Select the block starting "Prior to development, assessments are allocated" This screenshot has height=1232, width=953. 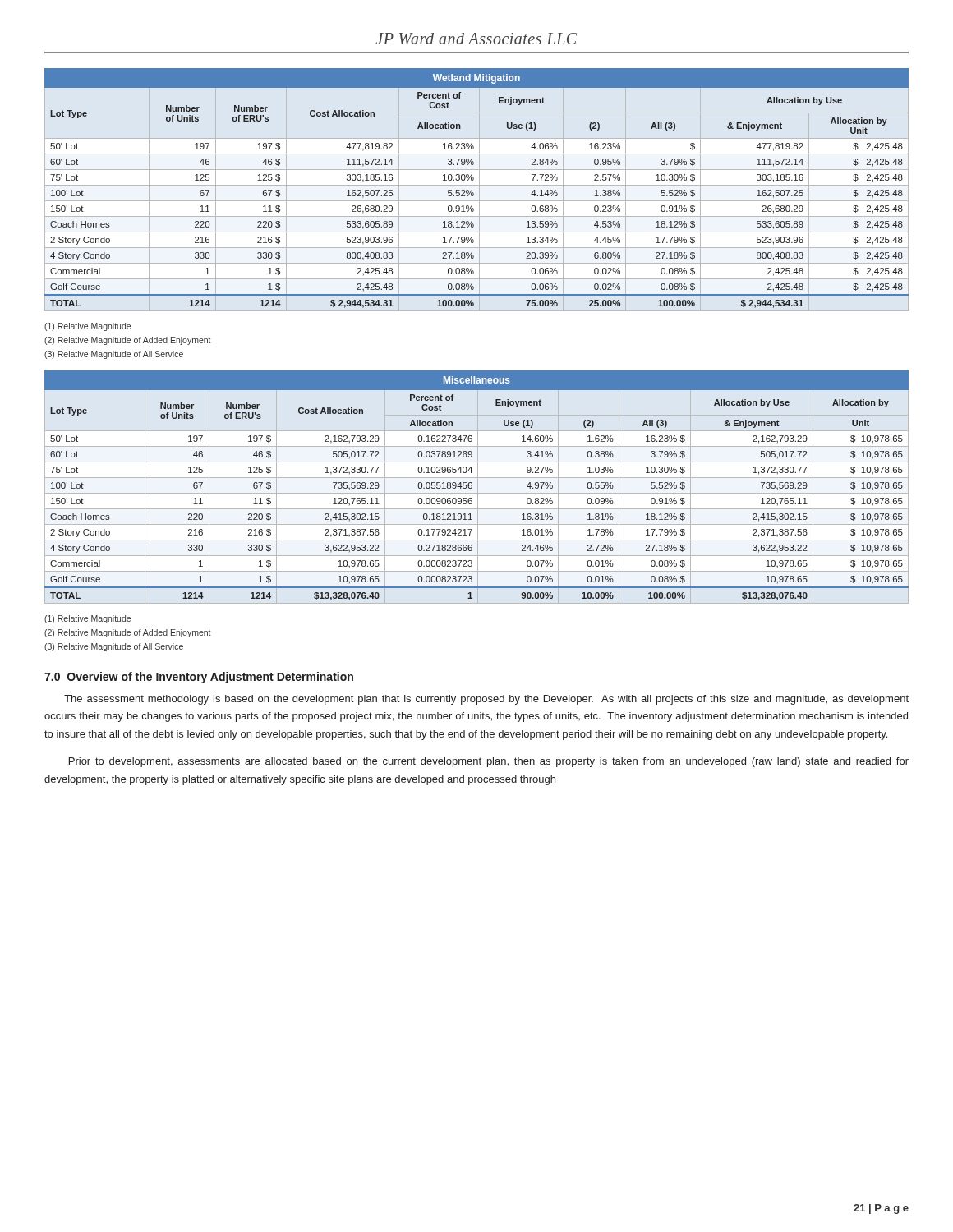tap(476, 770)
